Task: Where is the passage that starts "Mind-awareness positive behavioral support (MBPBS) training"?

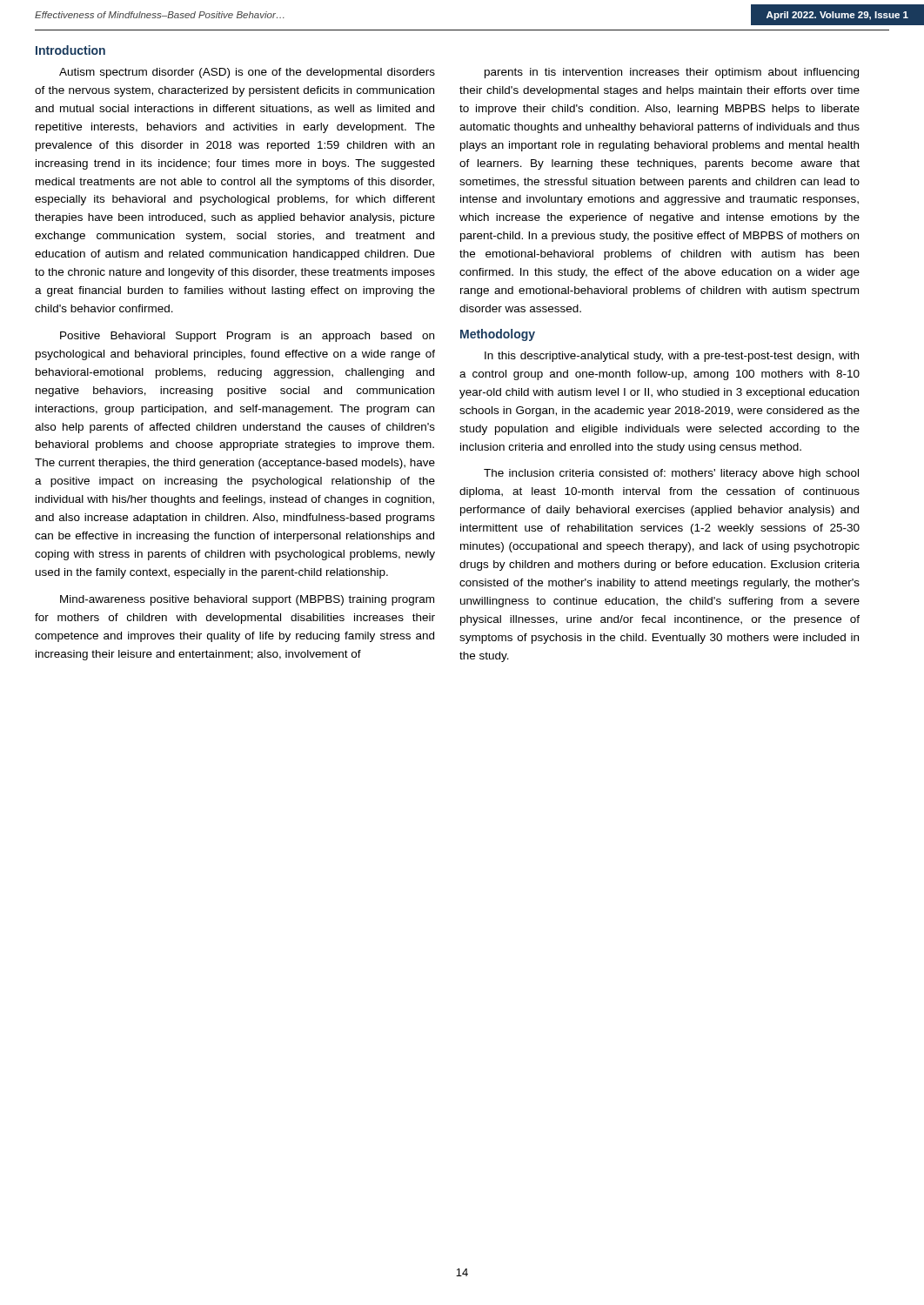Action: point(235,626)
